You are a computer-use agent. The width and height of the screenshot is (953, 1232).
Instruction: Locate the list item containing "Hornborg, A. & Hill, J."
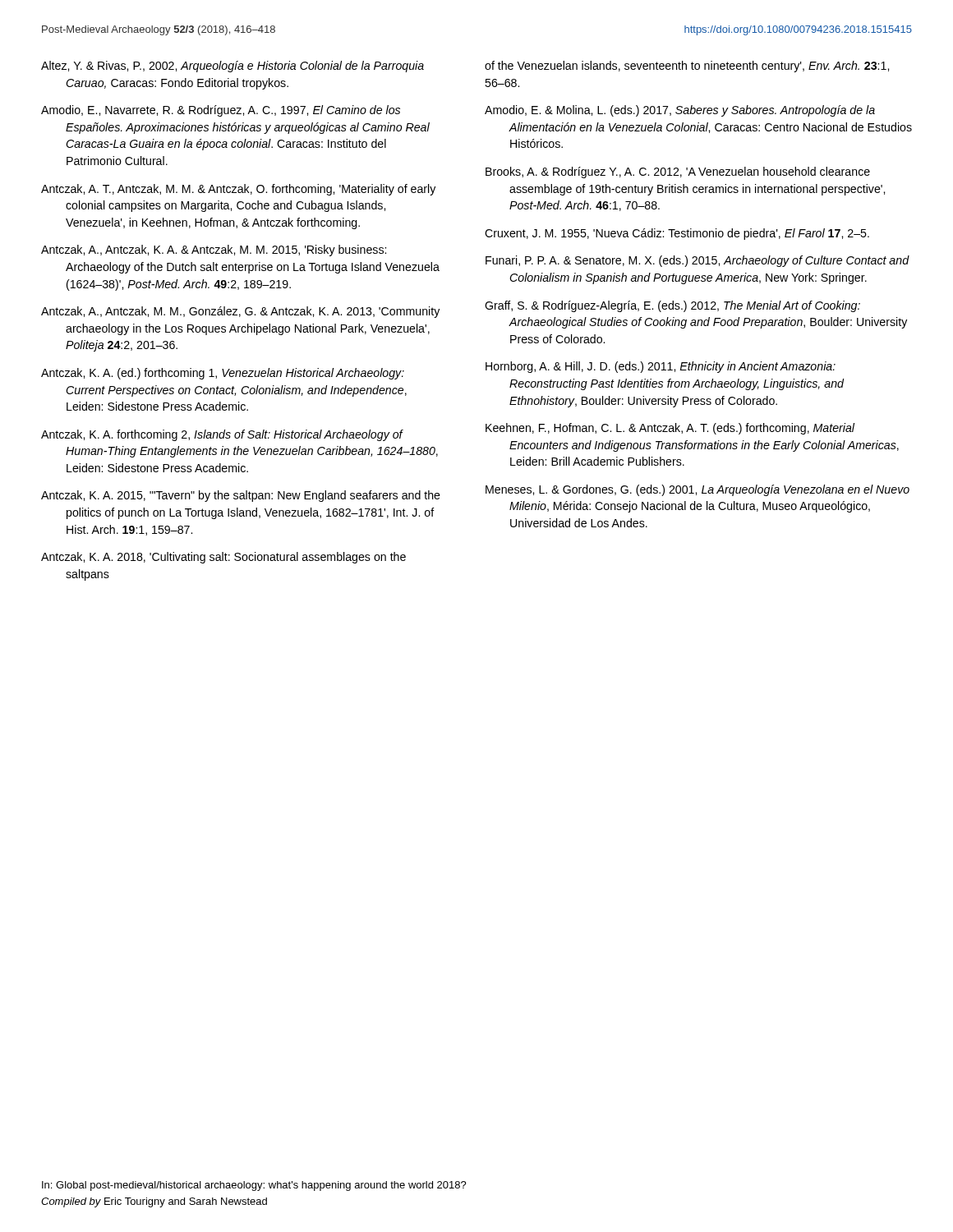pos(664,383)
